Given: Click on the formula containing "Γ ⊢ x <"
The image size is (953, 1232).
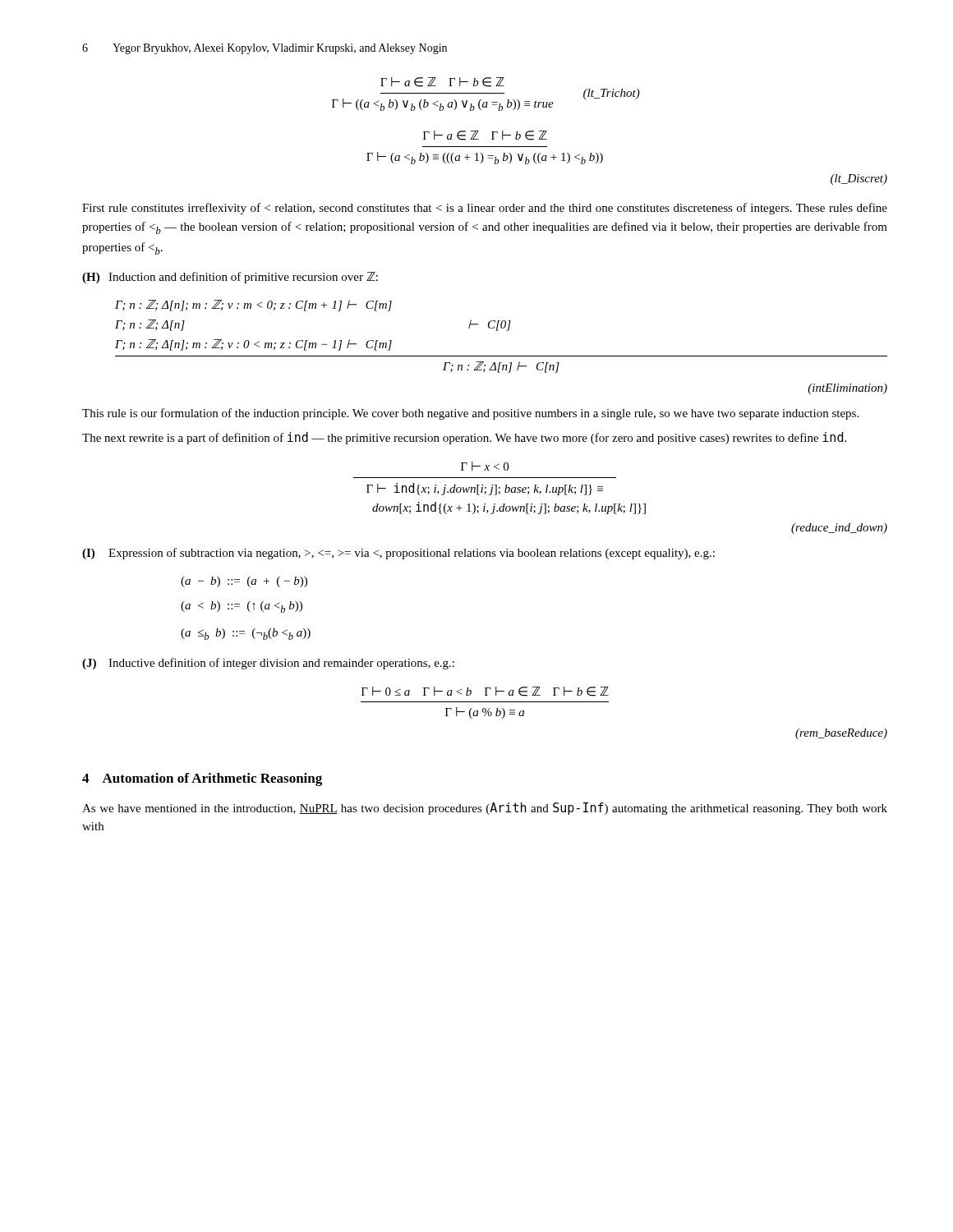Looking at the screenshot, I should click(x=485, y=497).
